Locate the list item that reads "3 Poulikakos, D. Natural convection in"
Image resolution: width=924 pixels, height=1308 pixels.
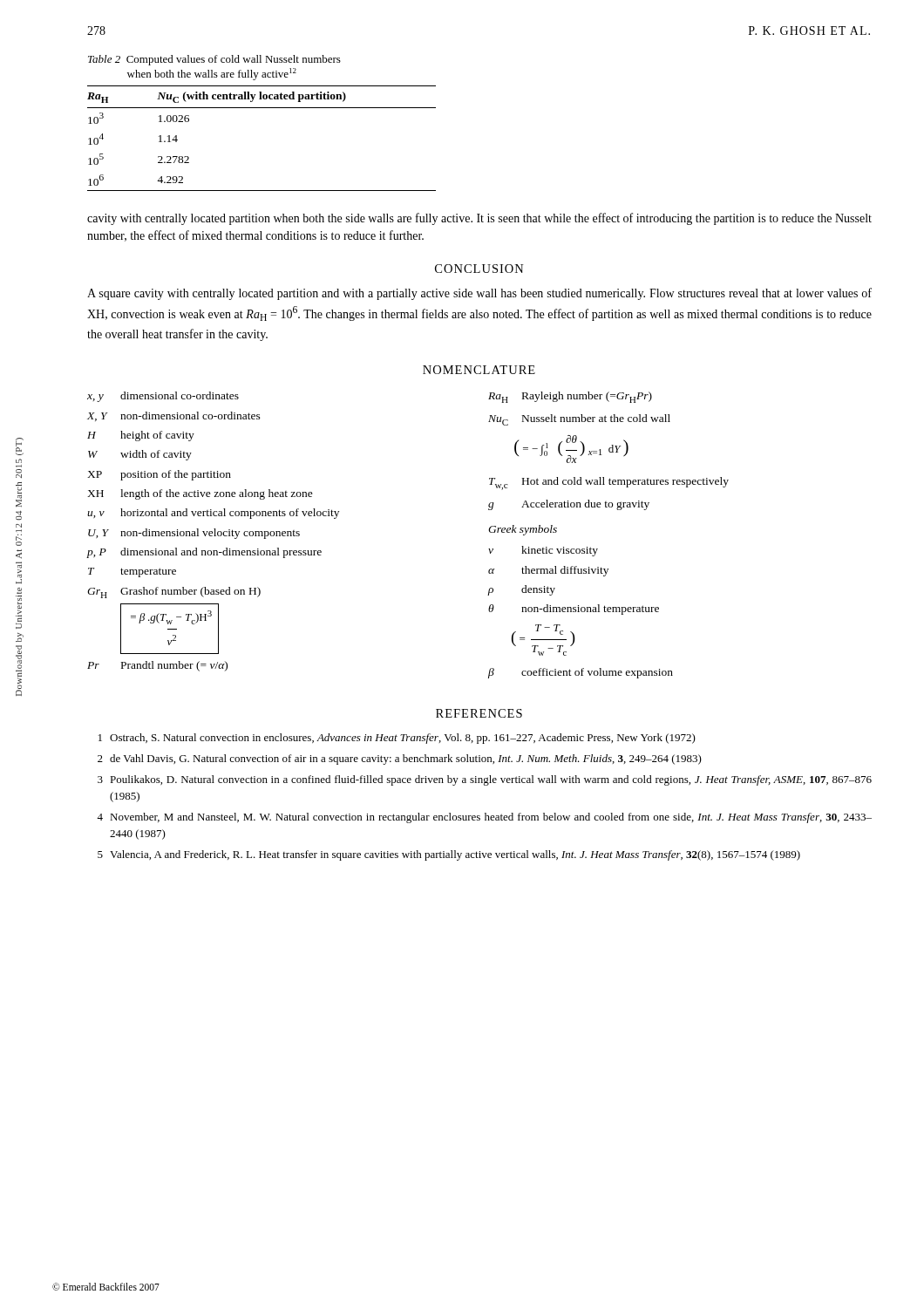[479, 789]
